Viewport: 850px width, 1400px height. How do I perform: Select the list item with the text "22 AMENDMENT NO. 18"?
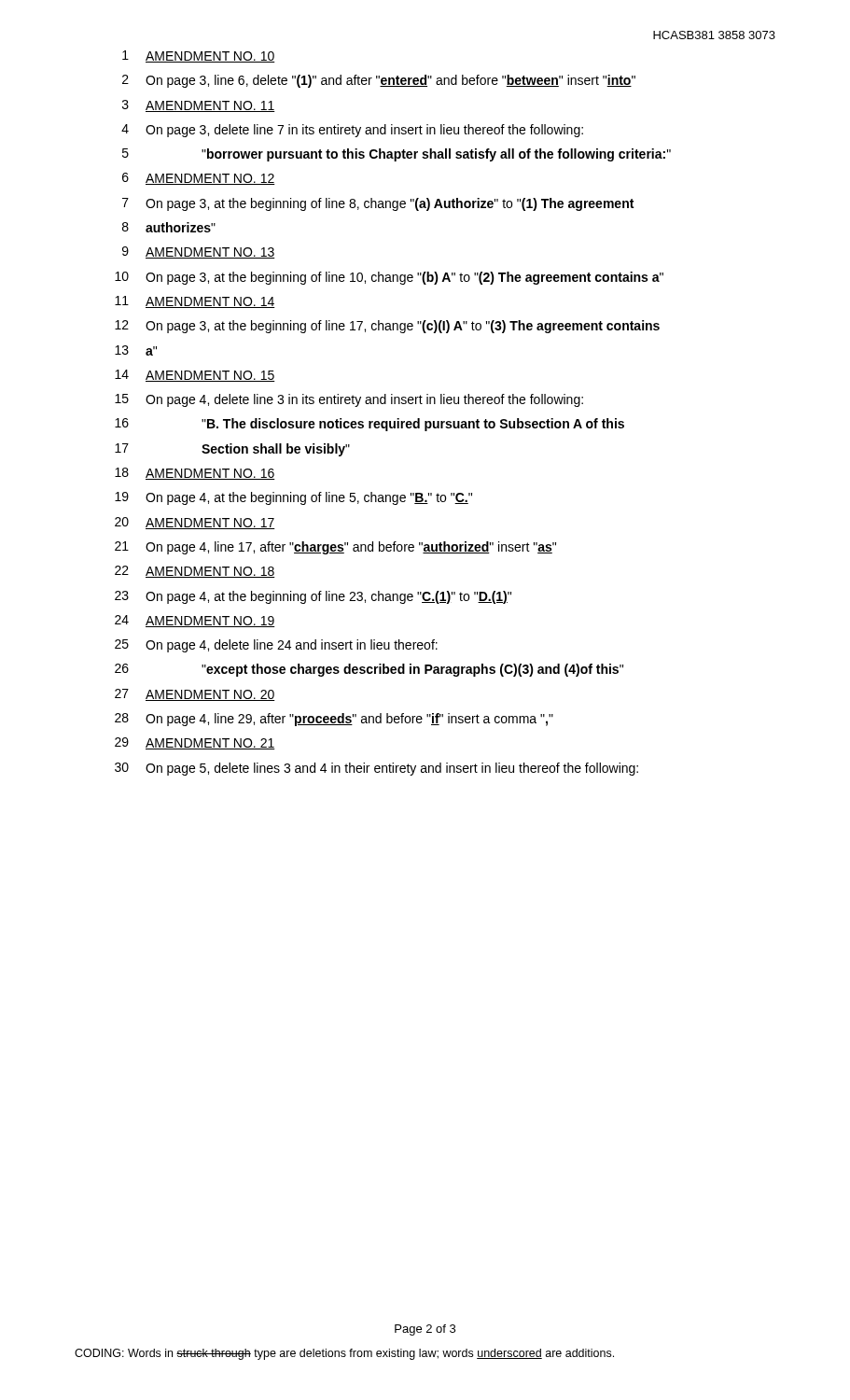click(x=195, y=572)
